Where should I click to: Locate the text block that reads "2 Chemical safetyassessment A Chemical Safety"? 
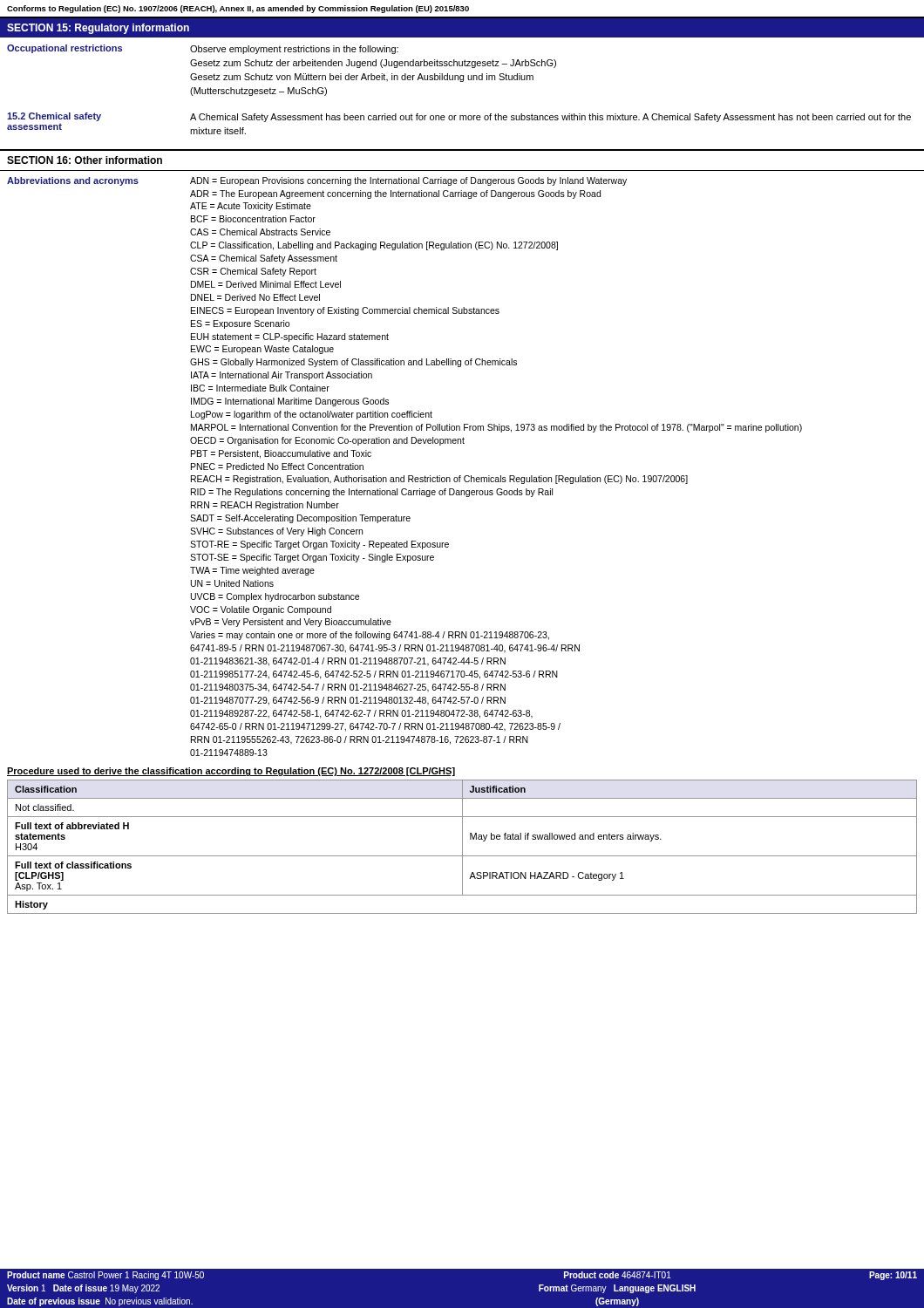pyautogui.click(x=462, y=124)
